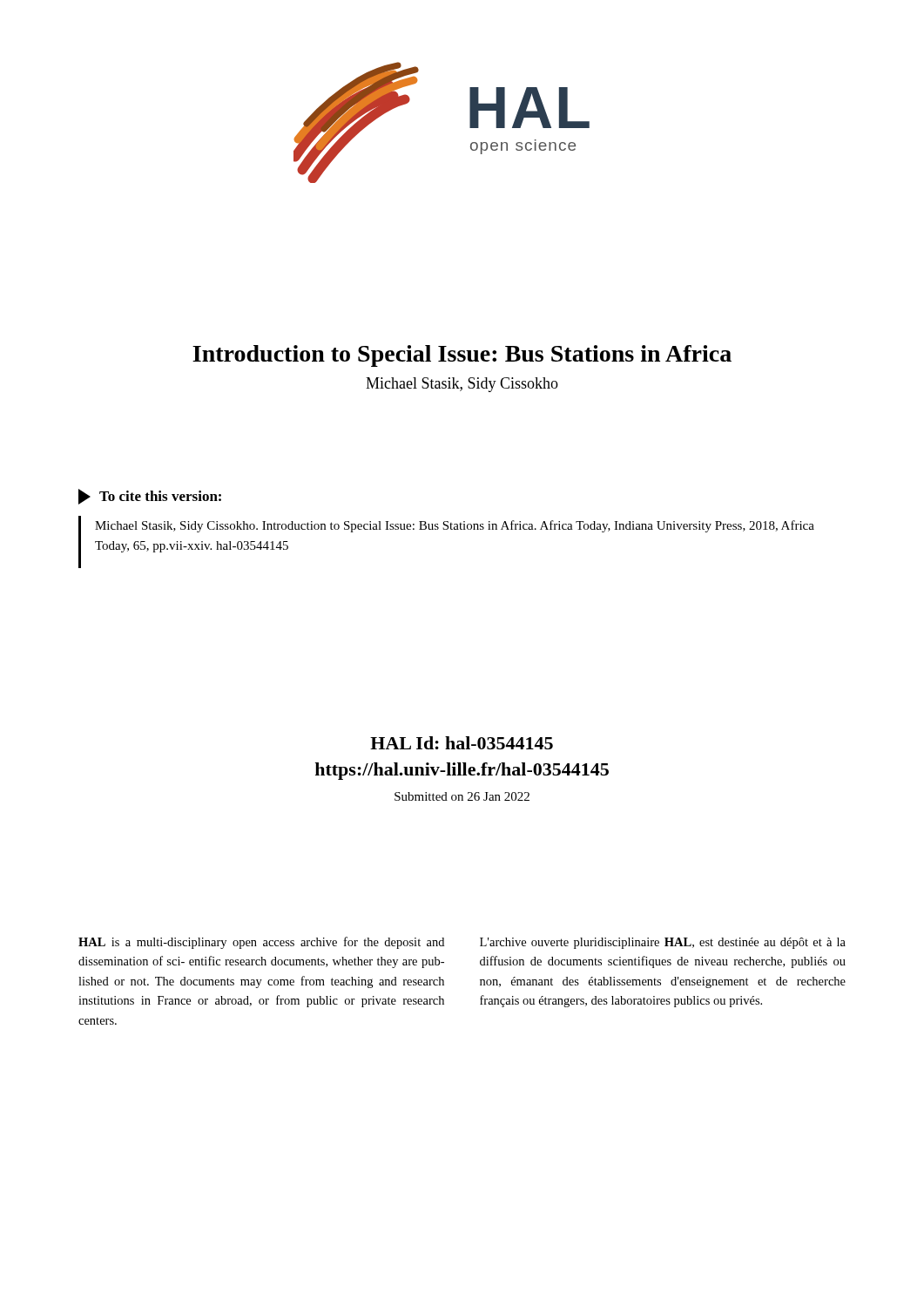Navigate to the passage starting "L'archive ouverte pluridisciplinaire HAL, est"

663,971
